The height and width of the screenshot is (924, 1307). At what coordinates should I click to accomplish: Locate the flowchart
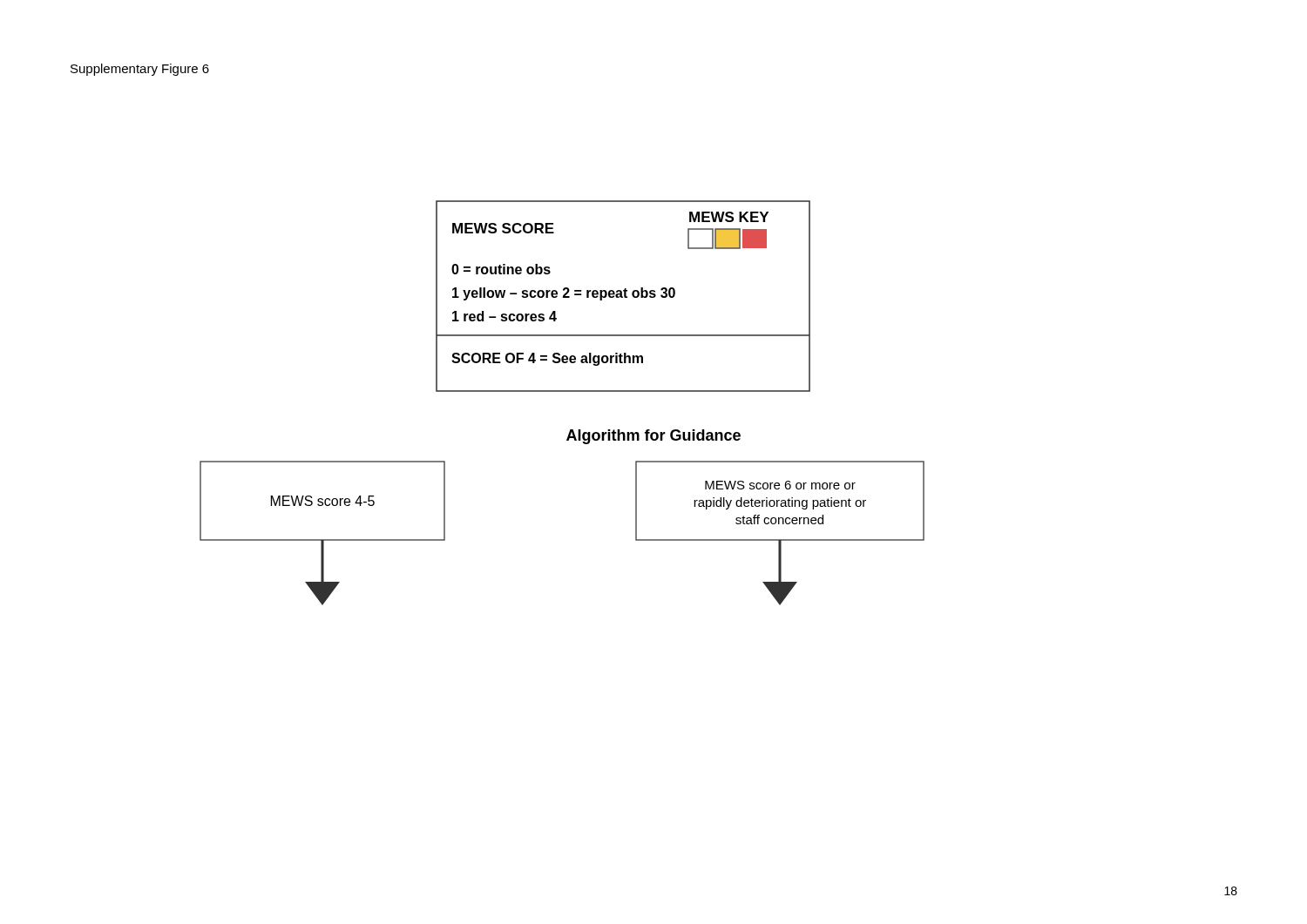click(x=566, y=570)
